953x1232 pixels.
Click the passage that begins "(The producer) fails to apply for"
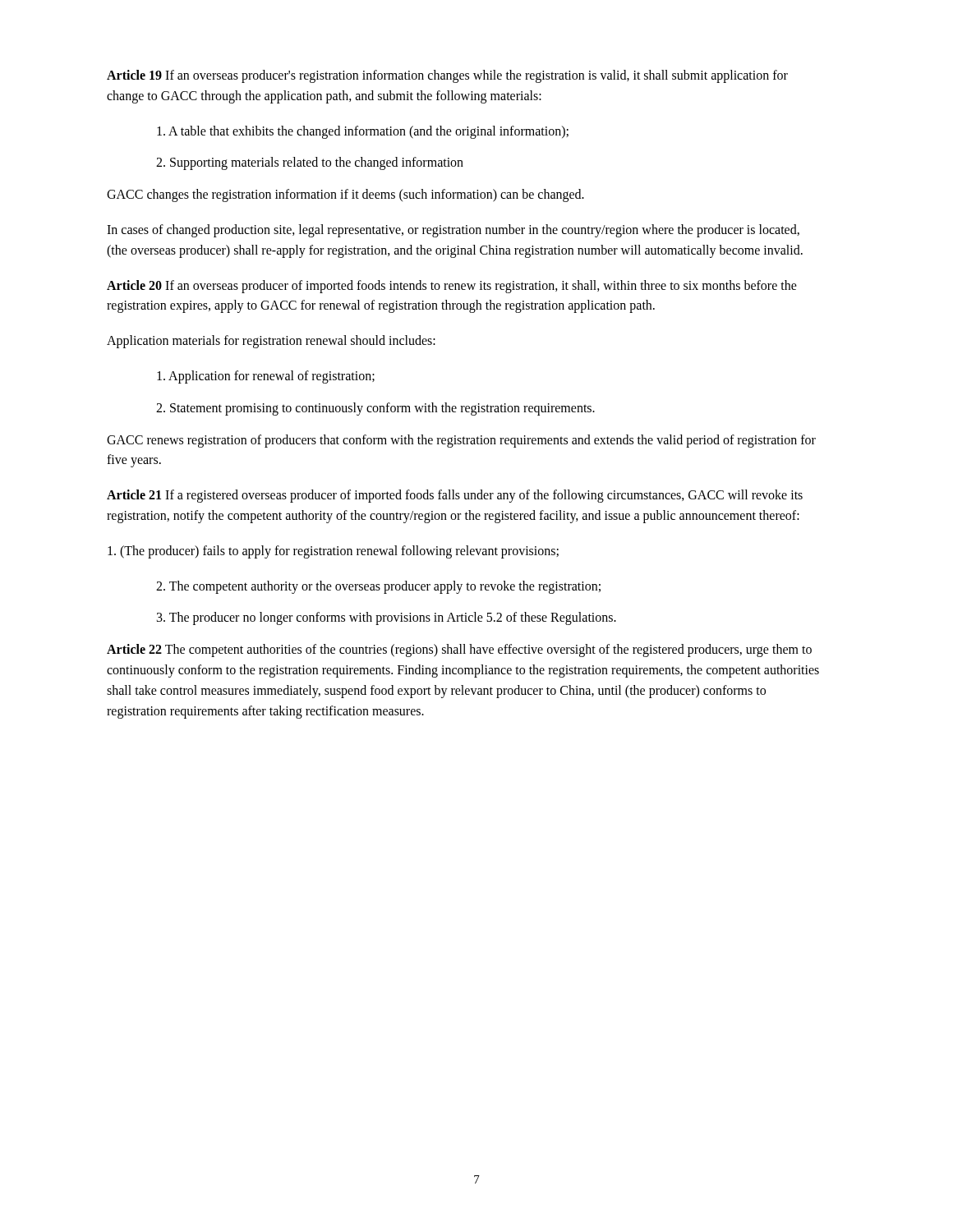pos(333,551)
